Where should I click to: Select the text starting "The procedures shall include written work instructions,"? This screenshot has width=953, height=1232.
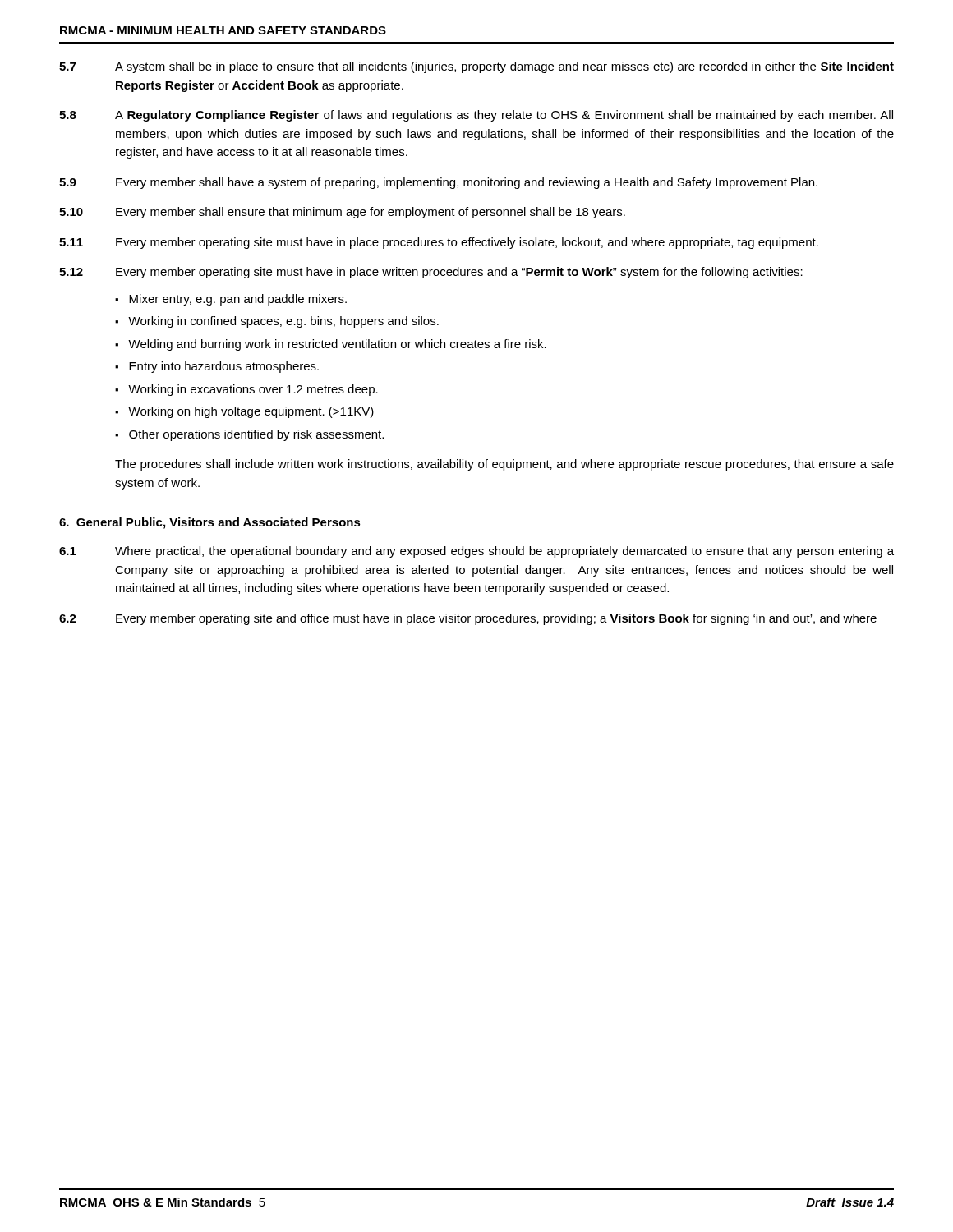(504, 473)
